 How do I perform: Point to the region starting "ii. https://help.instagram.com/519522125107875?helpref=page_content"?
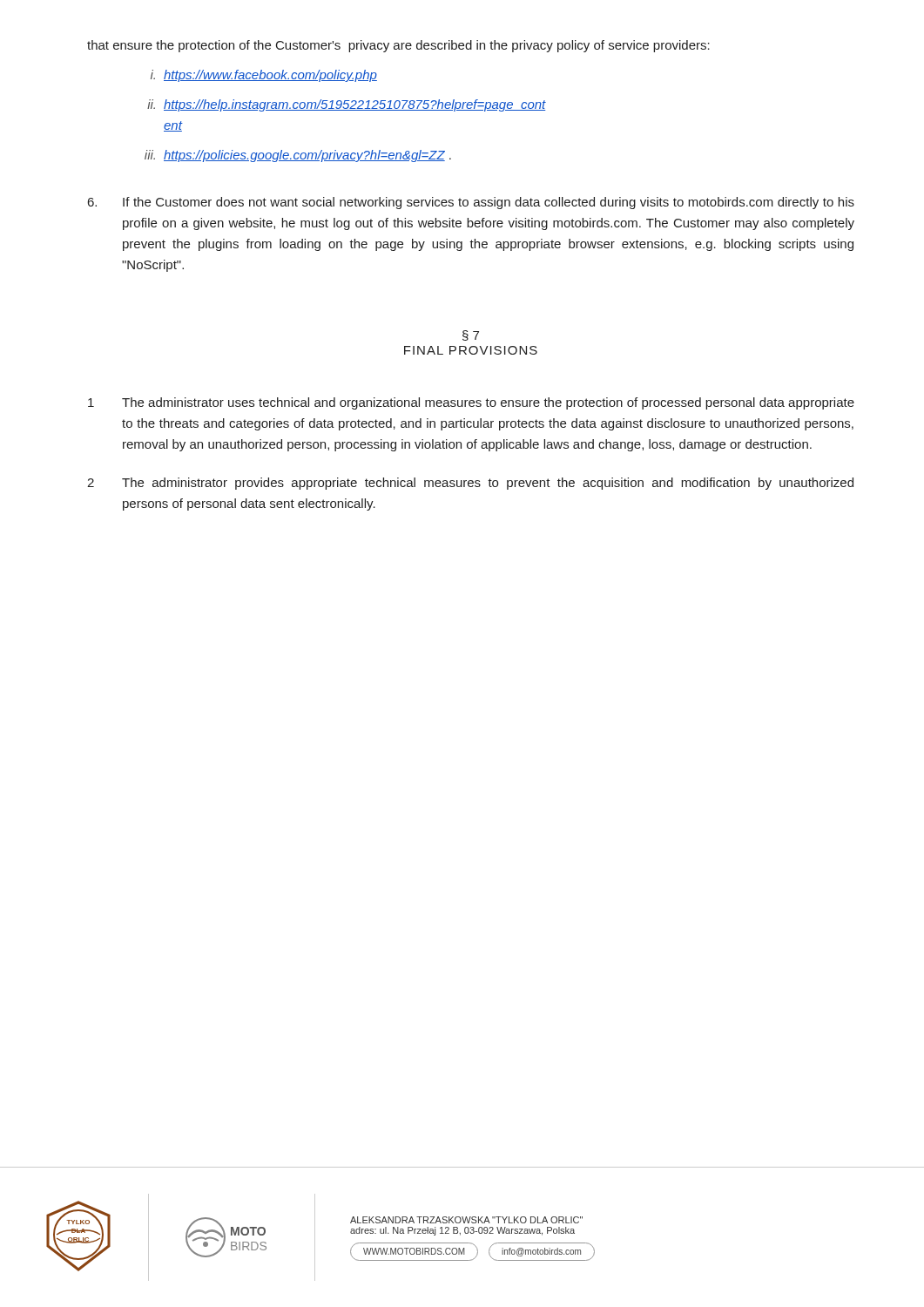(488, 115)
